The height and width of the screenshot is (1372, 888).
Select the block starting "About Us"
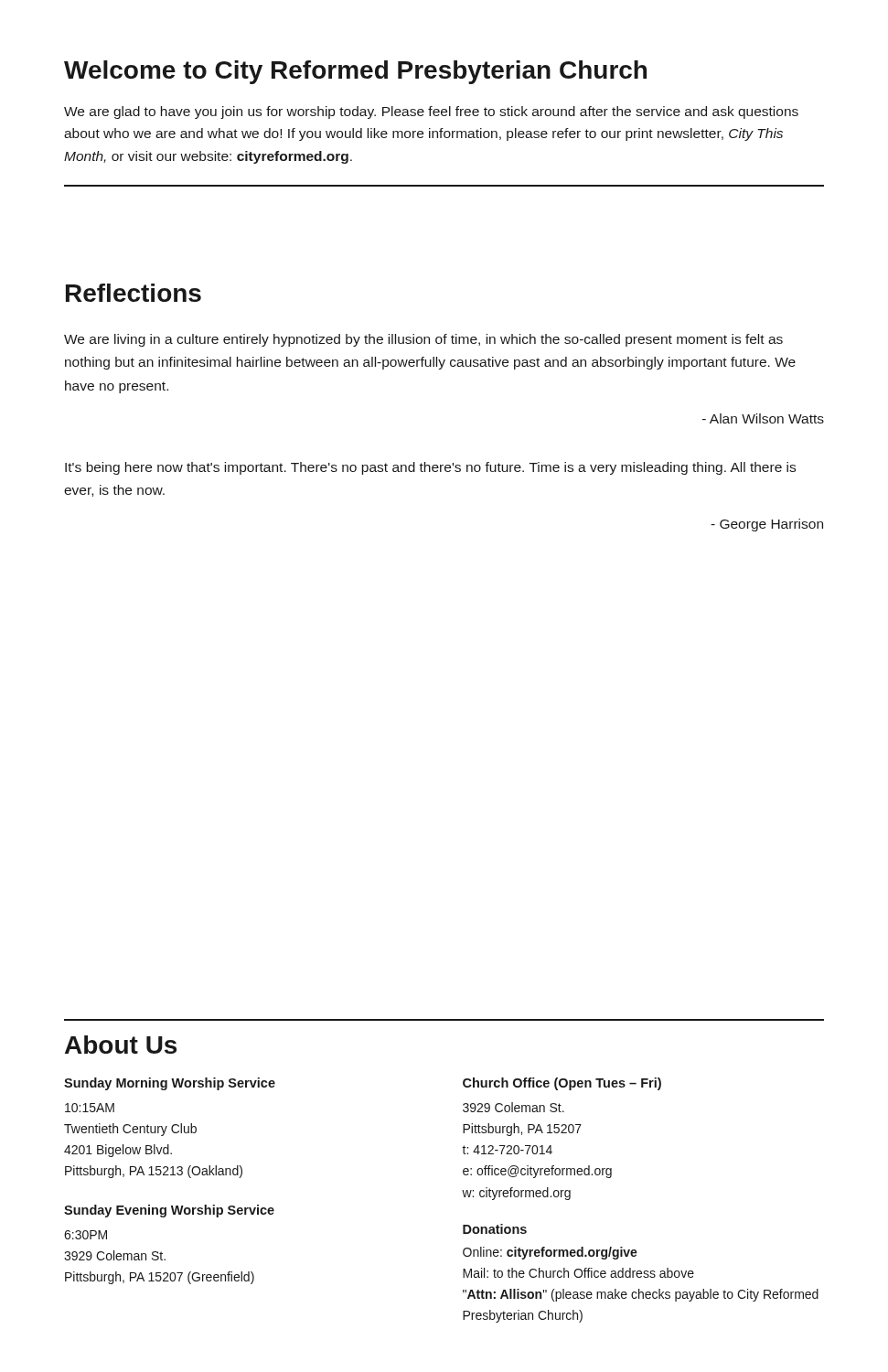(121, 1045)
